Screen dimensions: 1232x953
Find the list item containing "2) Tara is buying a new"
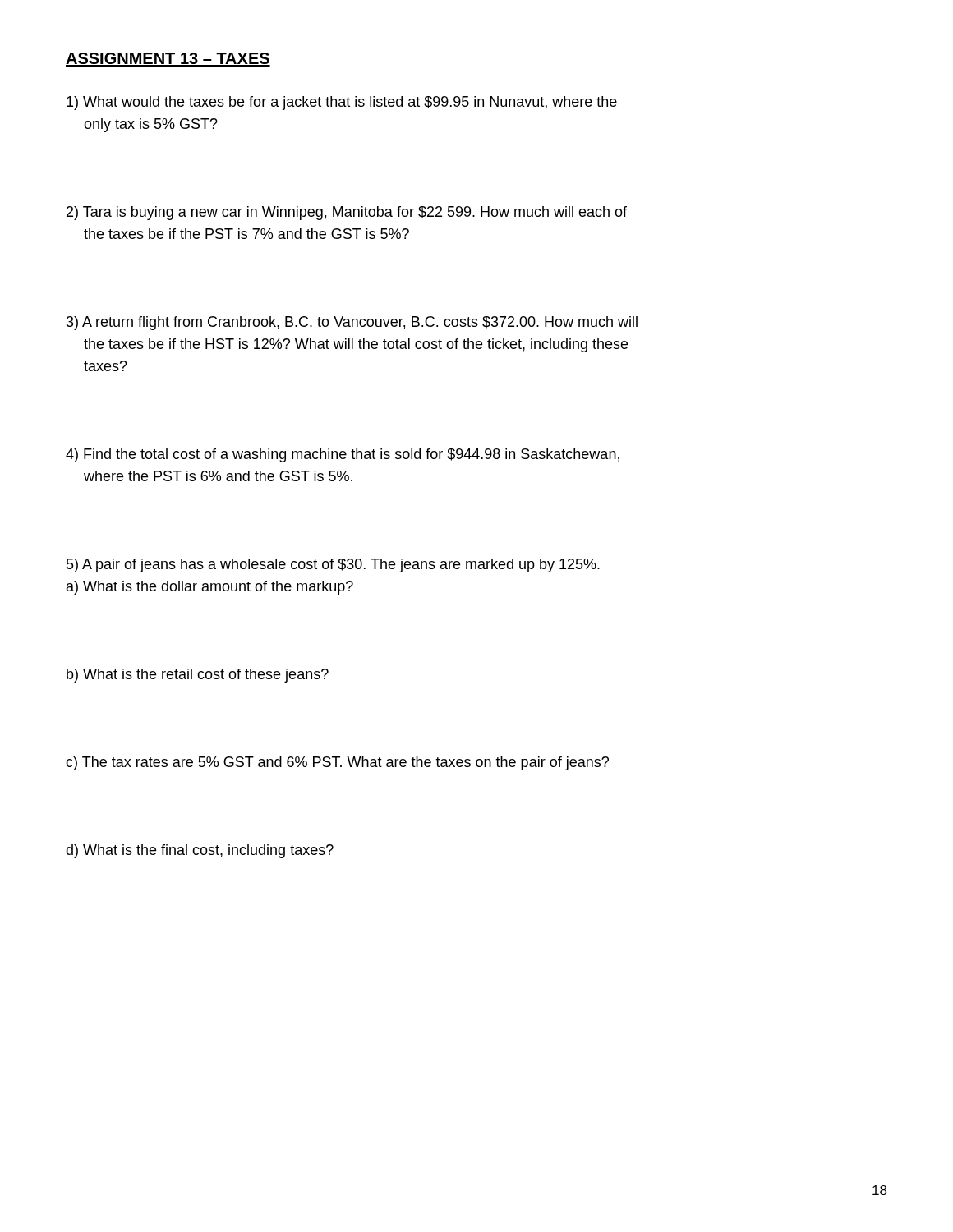(476, 223)
